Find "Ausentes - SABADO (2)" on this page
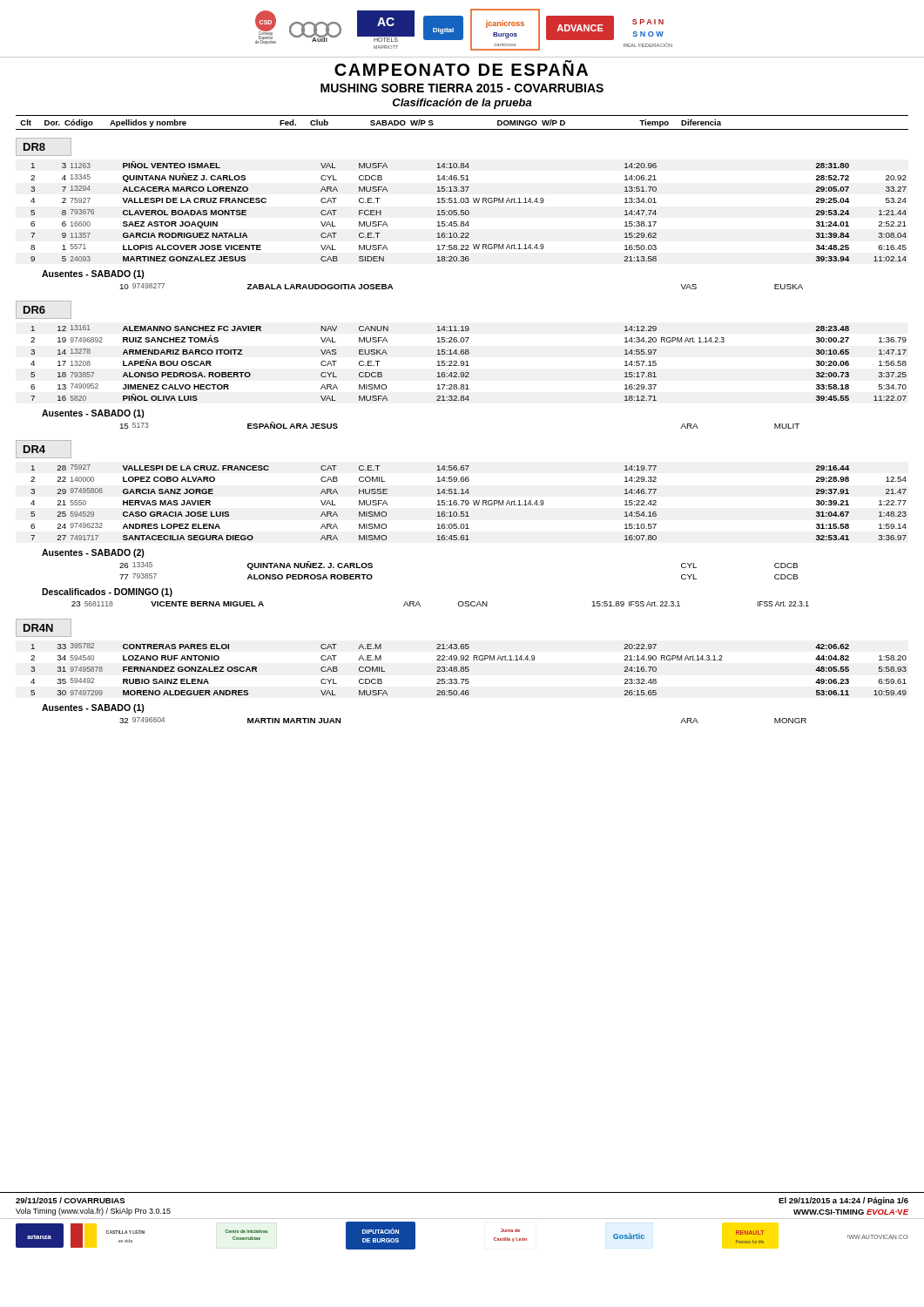The width and height of the screenshot is (924, 1307). tap(93, 553)
